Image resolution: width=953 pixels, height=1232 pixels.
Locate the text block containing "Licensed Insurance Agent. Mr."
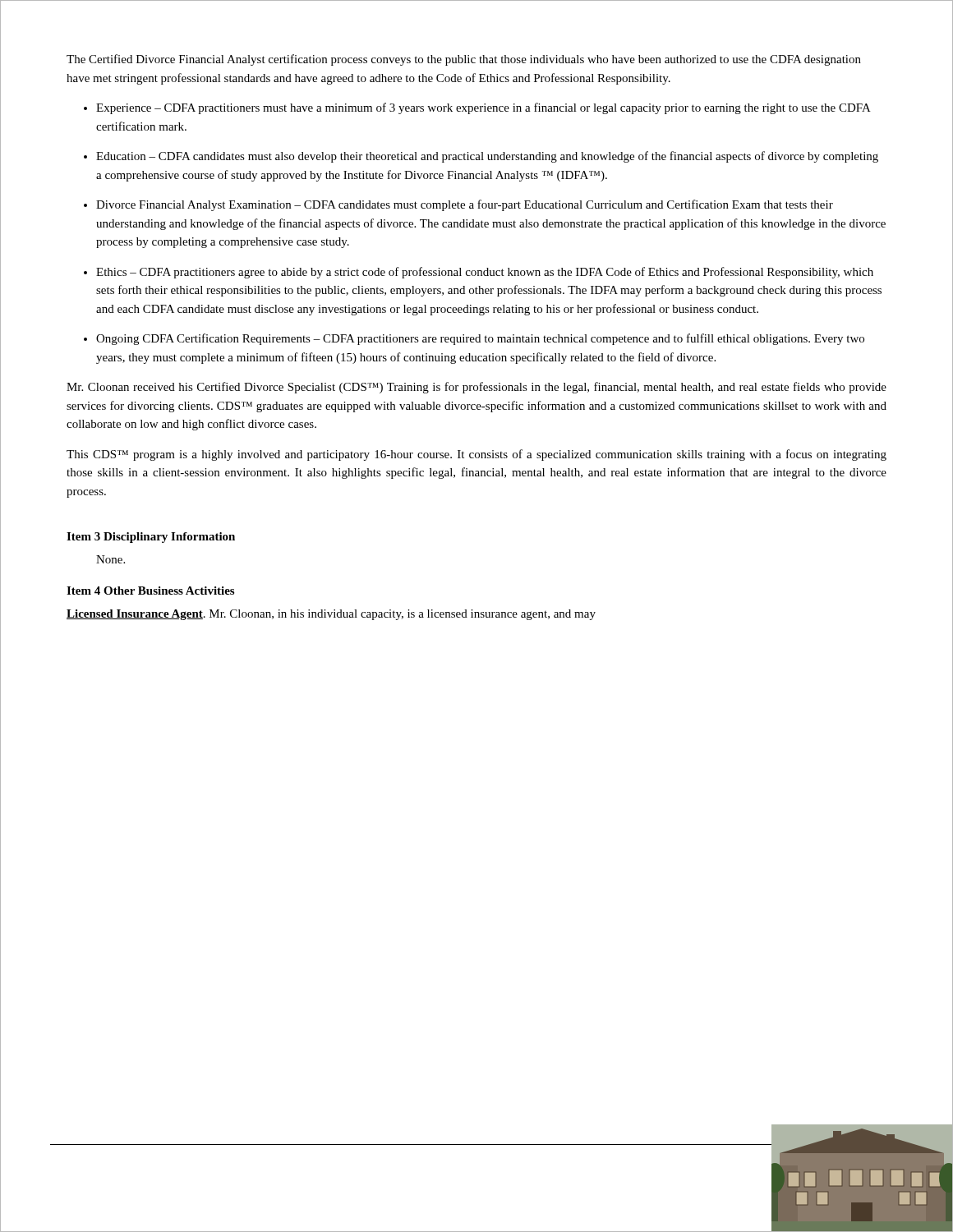pyautogui.click(x=331, y=613)
